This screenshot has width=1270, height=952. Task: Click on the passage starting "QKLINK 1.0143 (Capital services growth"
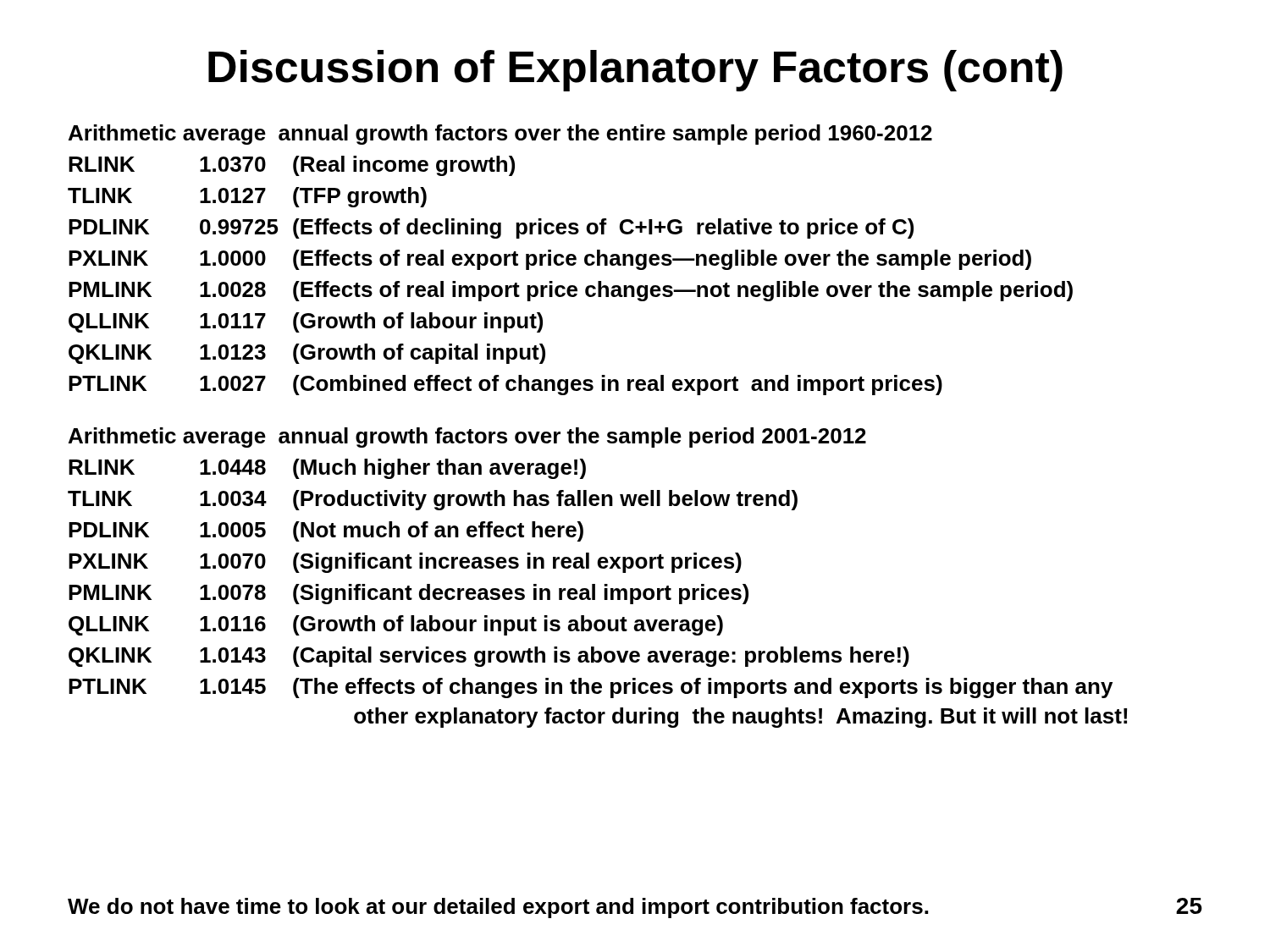click(635, 656)
